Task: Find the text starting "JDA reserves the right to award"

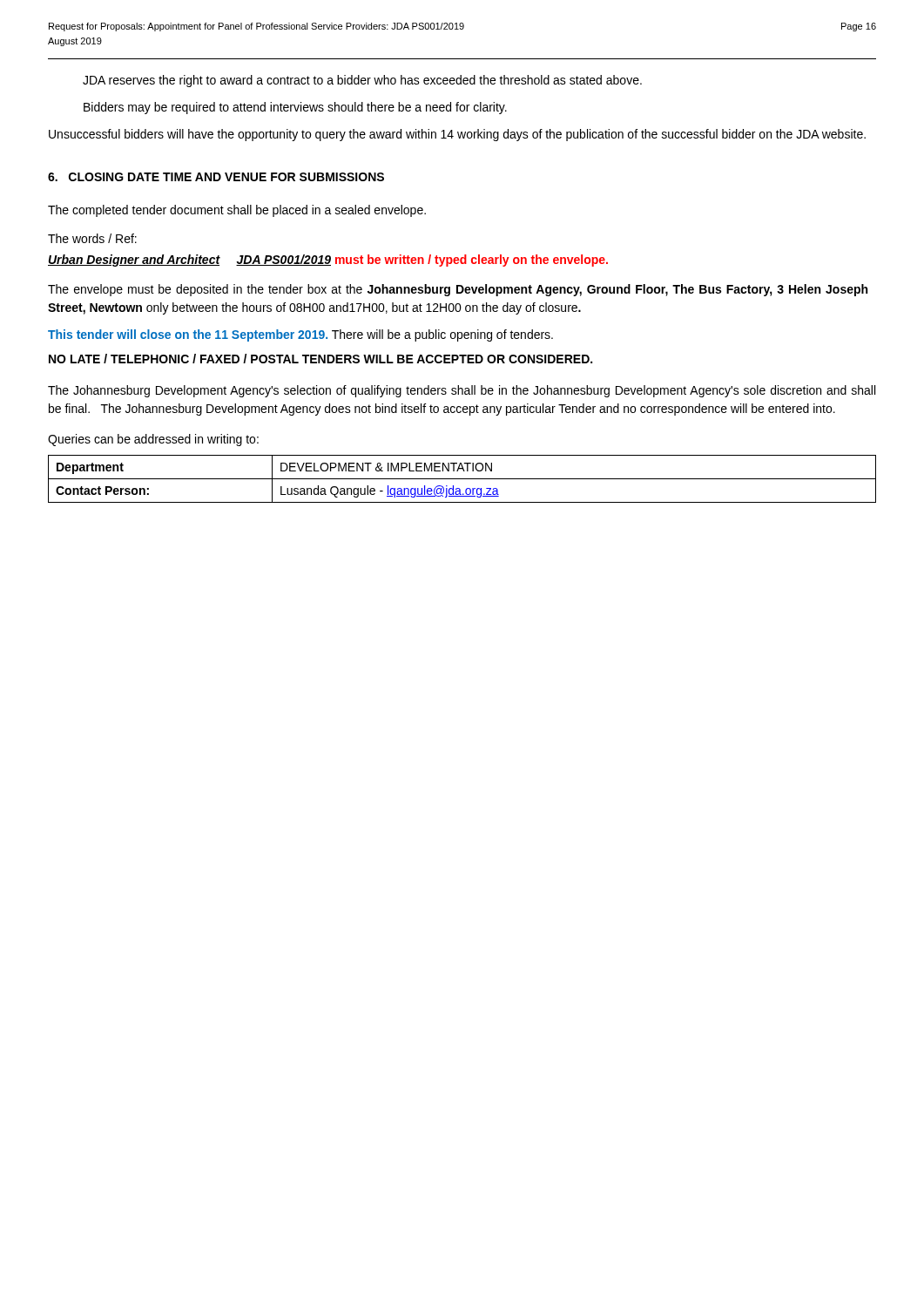Action: 363,80
